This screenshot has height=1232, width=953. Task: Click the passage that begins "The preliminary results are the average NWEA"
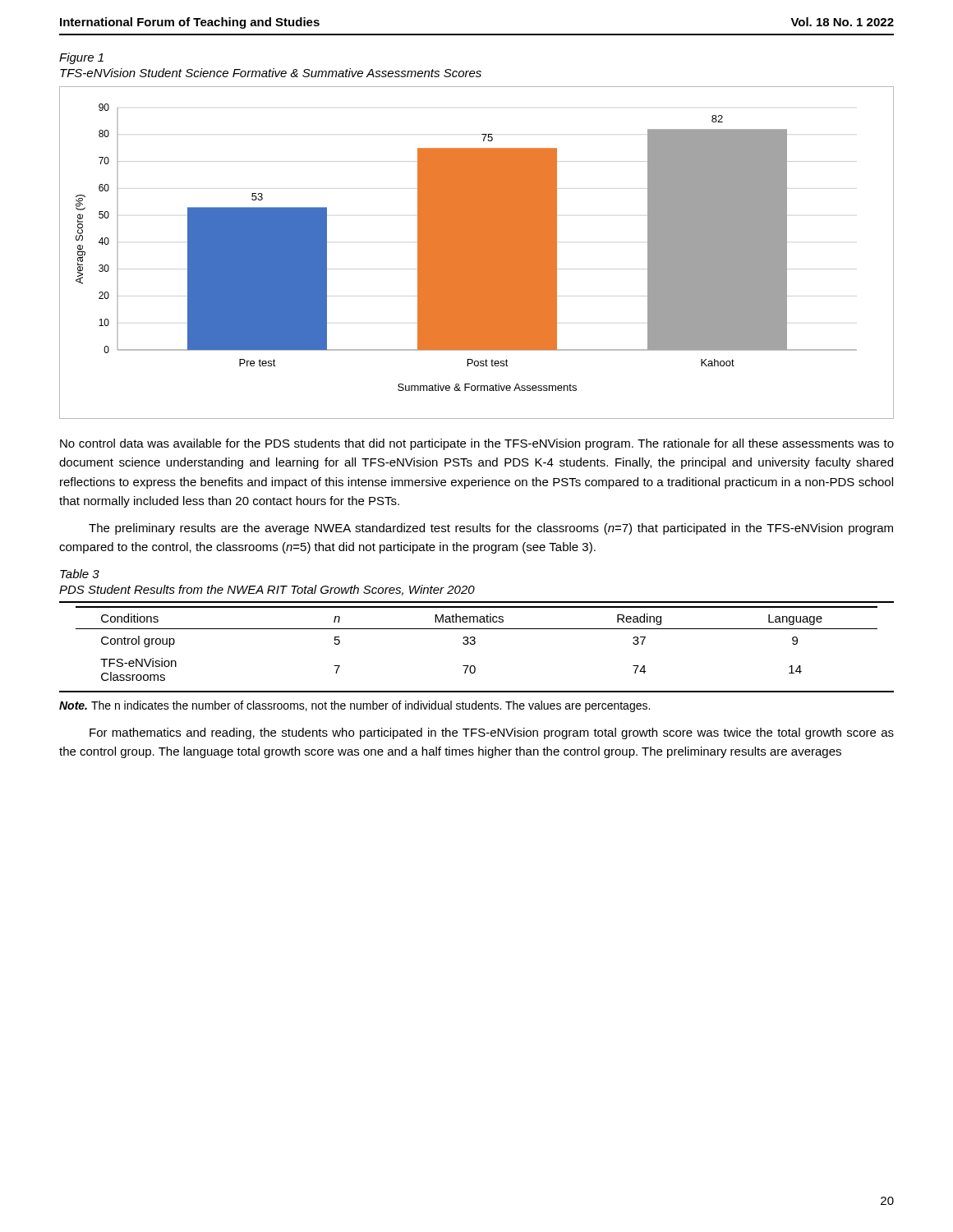pyautogui.click(x=476, y=537)
